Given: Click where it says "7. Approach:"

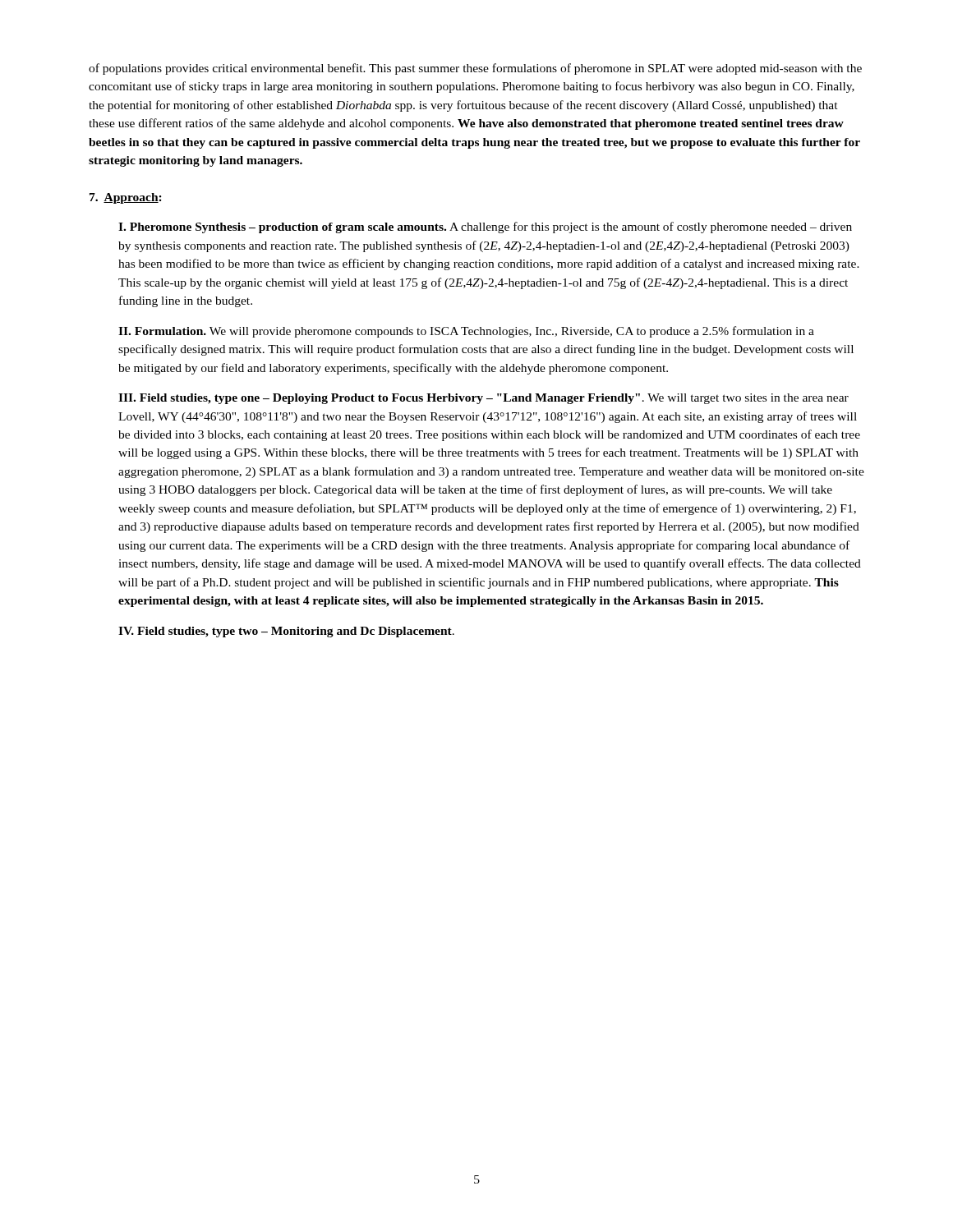Looking at the screenshot, I should pyautogui.click(x=126, y=198).
